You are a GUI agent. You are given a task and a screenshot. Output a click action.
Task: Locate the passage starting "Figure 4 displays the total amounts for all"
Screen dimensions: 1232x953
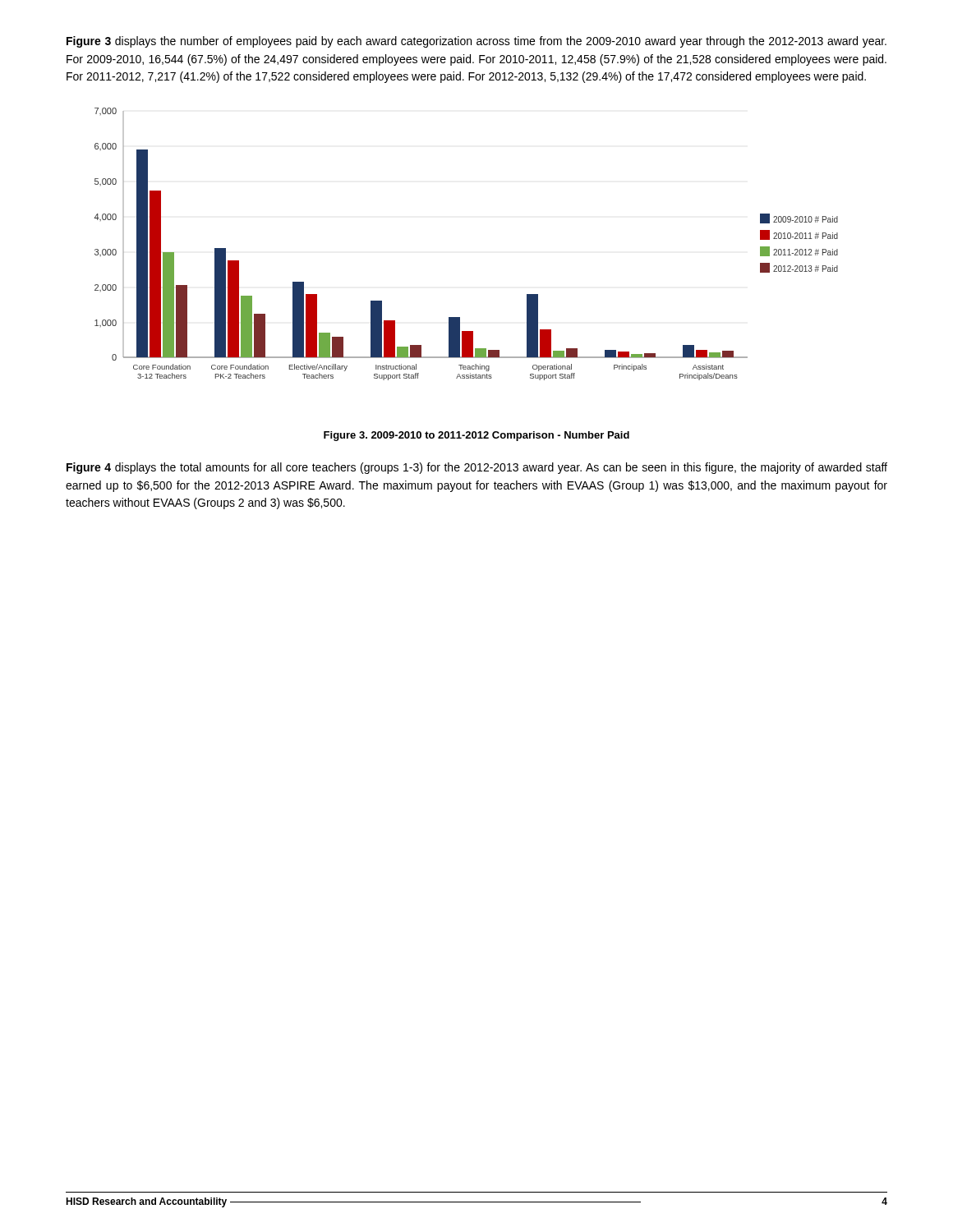click(x=476, y=485)
